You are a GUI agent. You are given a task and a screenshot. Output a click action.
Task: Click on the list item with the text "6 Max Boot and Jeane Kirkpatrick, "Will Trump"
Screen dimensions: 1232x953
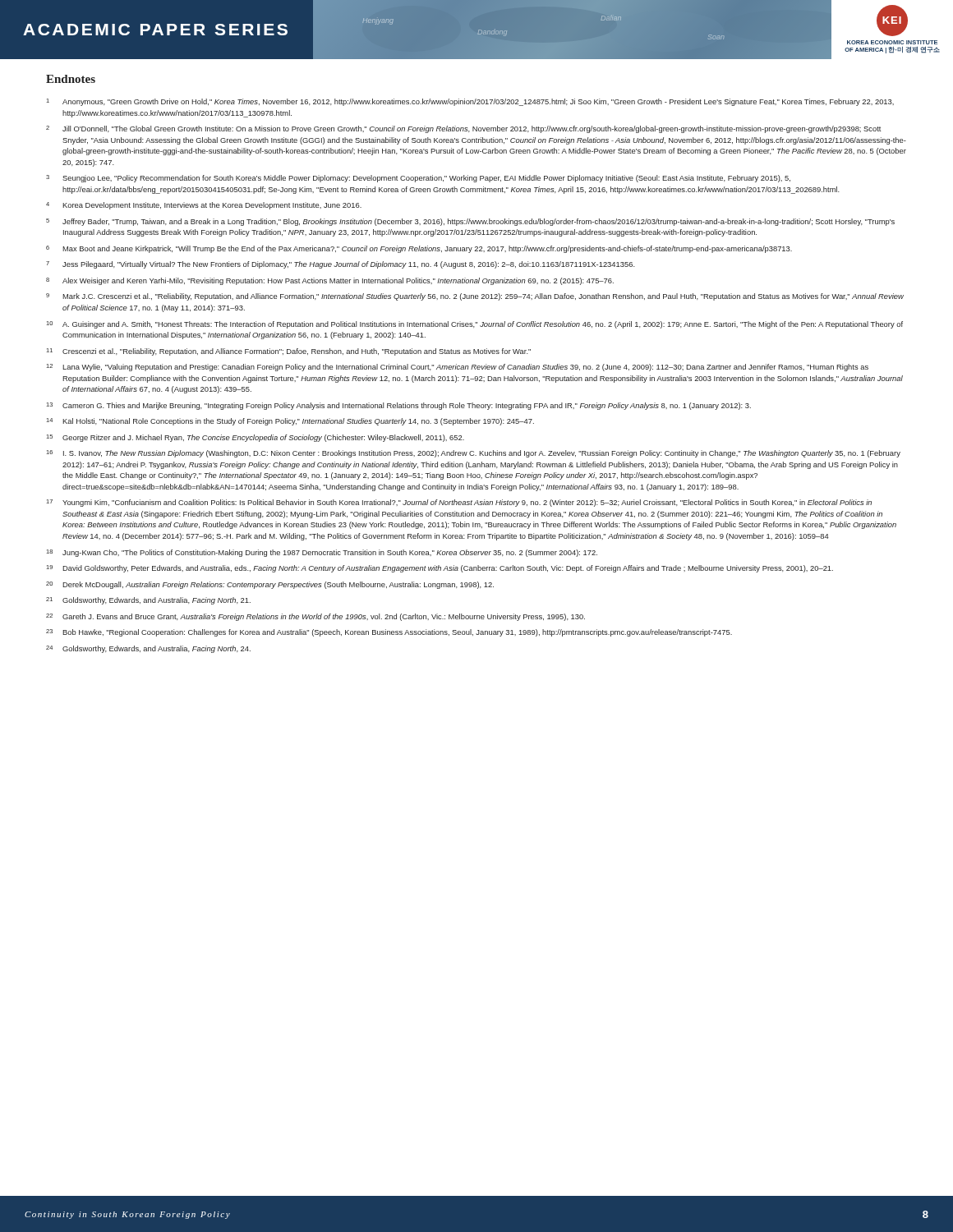coord(419,248)
